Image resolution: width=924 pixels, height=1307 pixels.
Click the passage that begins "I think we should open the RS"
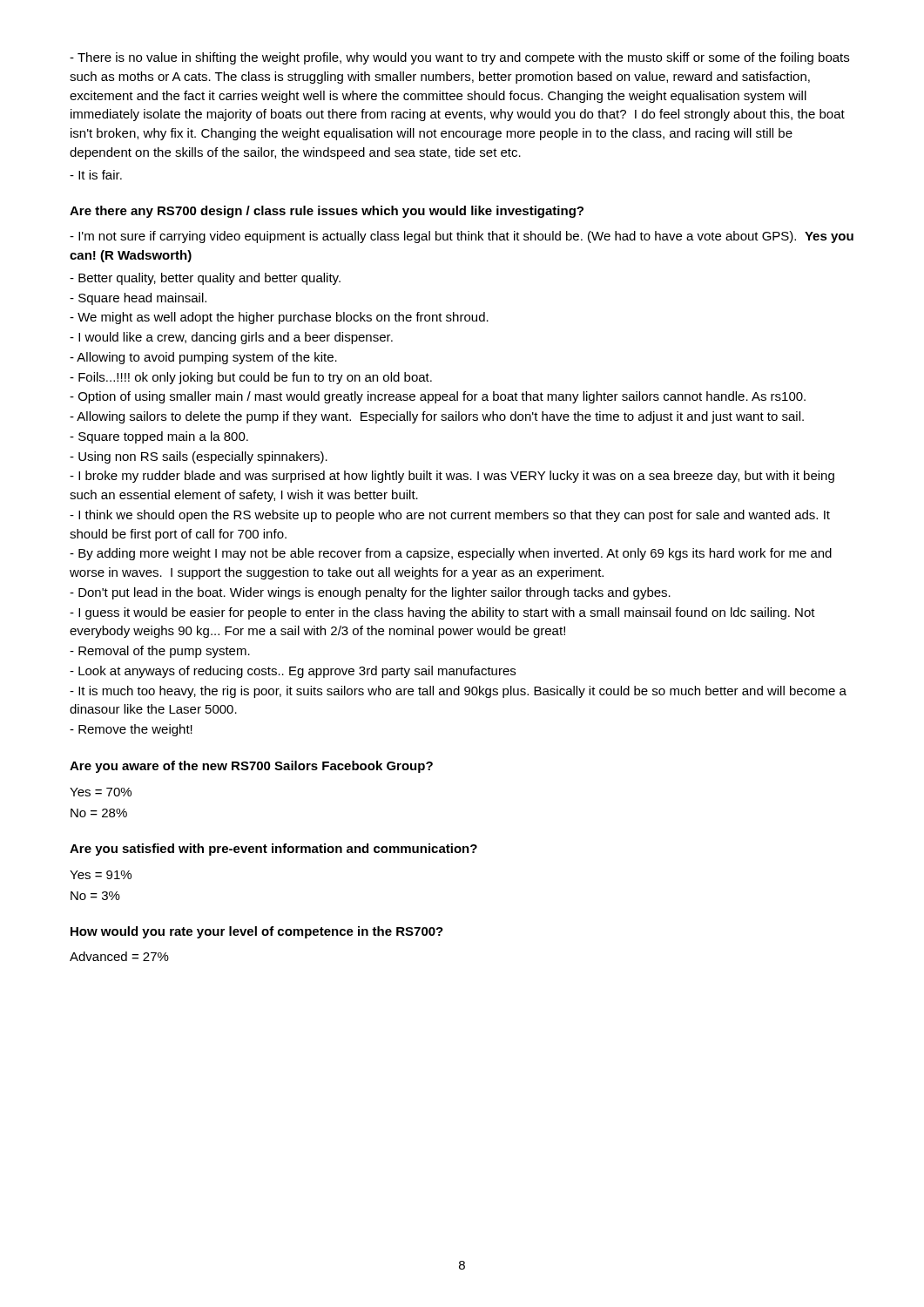[x=450, y=524]
